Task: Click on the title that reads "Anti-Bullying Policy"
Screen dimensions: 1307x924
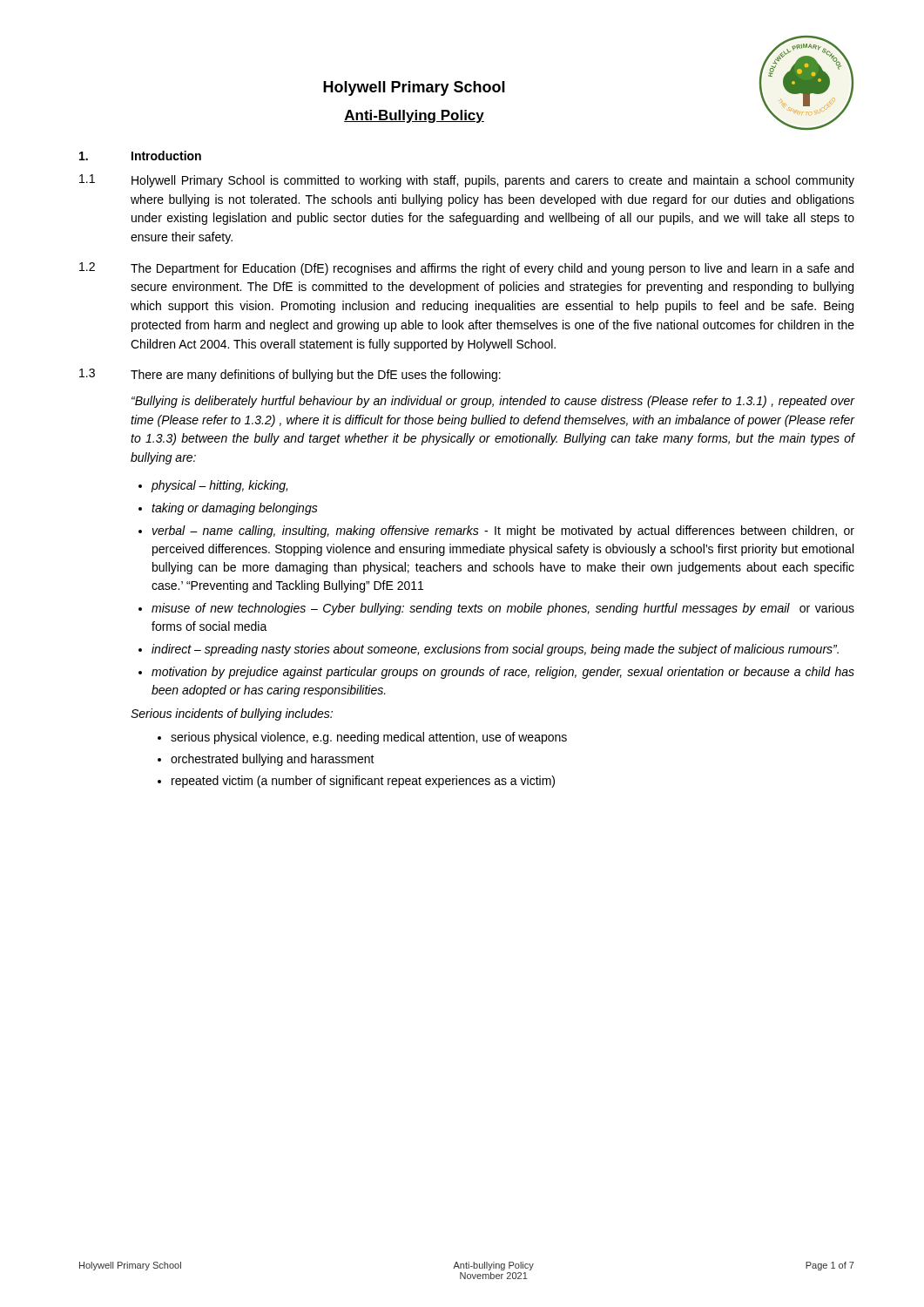Action: (414, 115)
